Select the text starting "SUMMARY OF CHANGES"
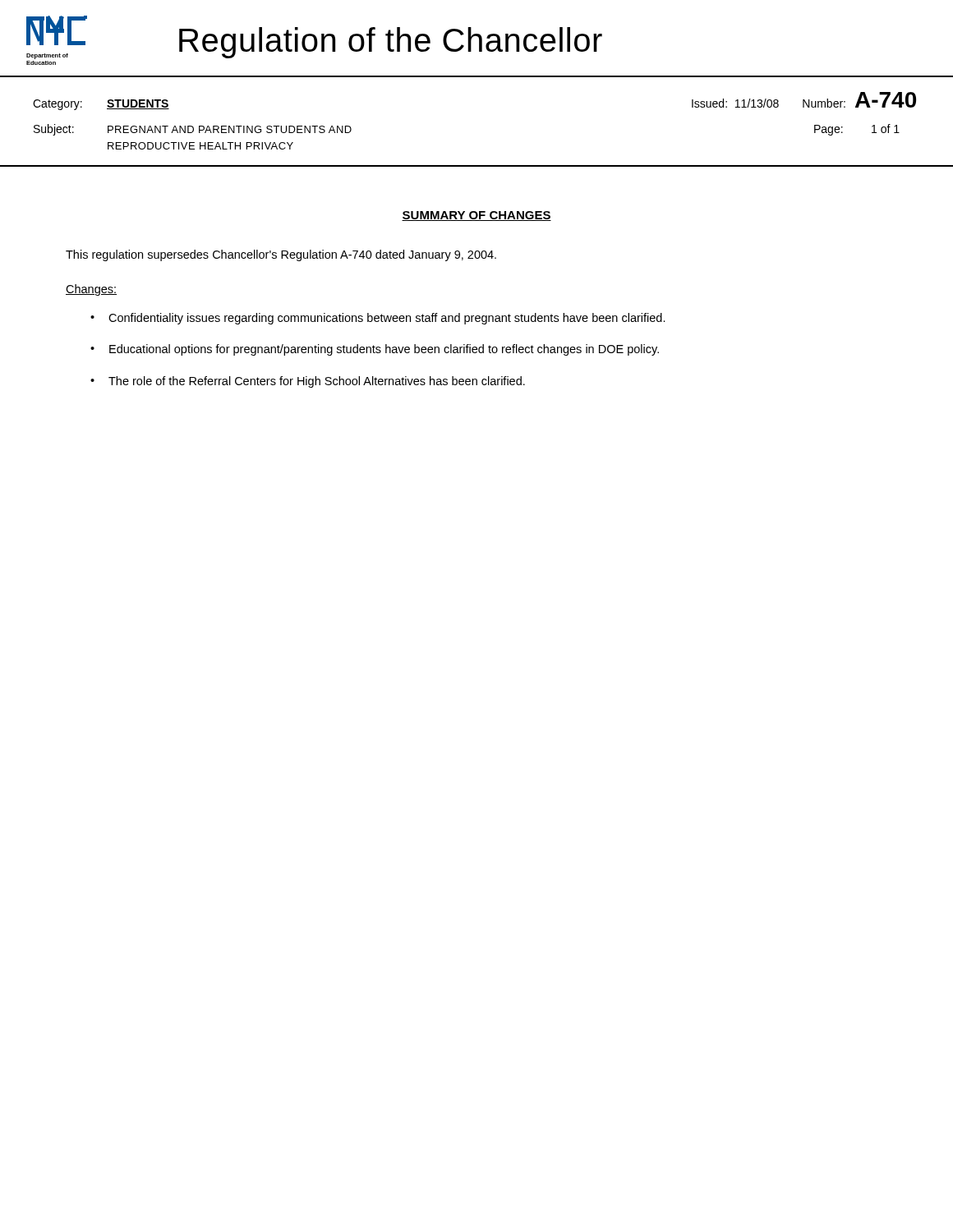 [476, 215]
